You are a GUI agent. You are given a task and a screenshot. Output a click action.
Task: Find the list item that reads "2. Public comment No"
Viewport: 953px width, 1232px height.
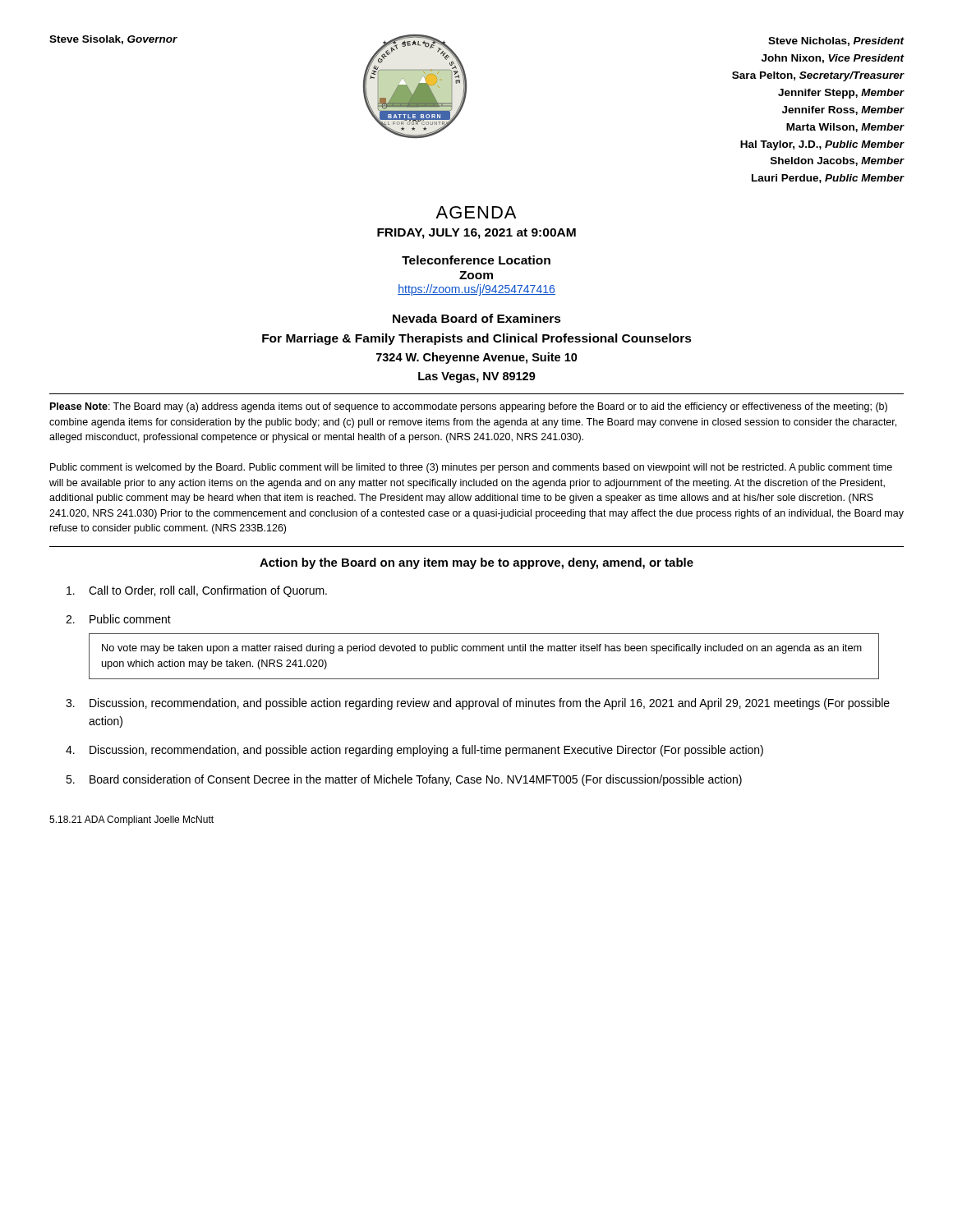(485, 647)
